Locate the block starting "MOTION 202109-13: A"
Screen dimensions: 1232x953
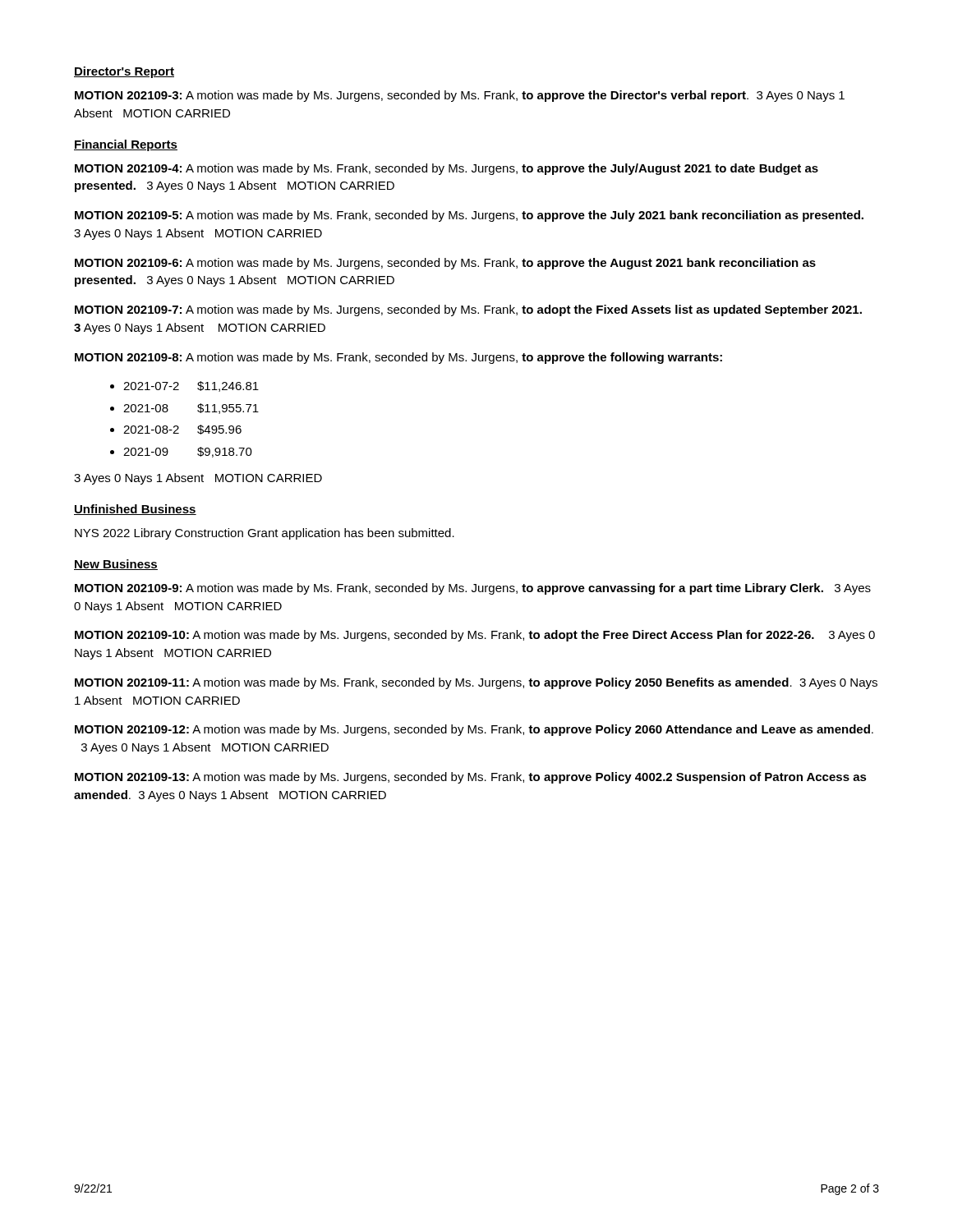(470, 785)
